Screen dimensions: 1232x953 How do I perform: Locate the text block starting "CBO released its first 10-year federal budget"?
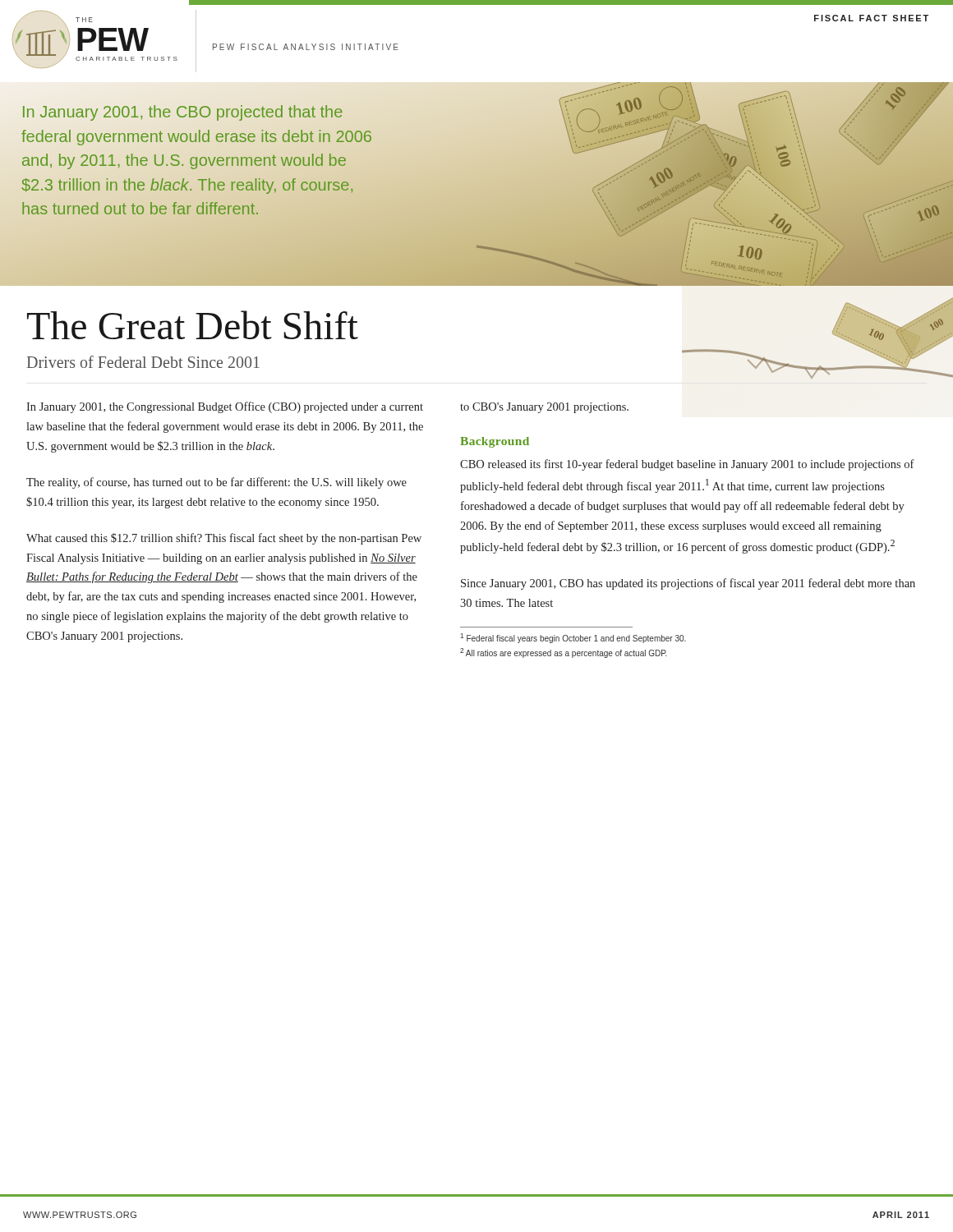693,534
